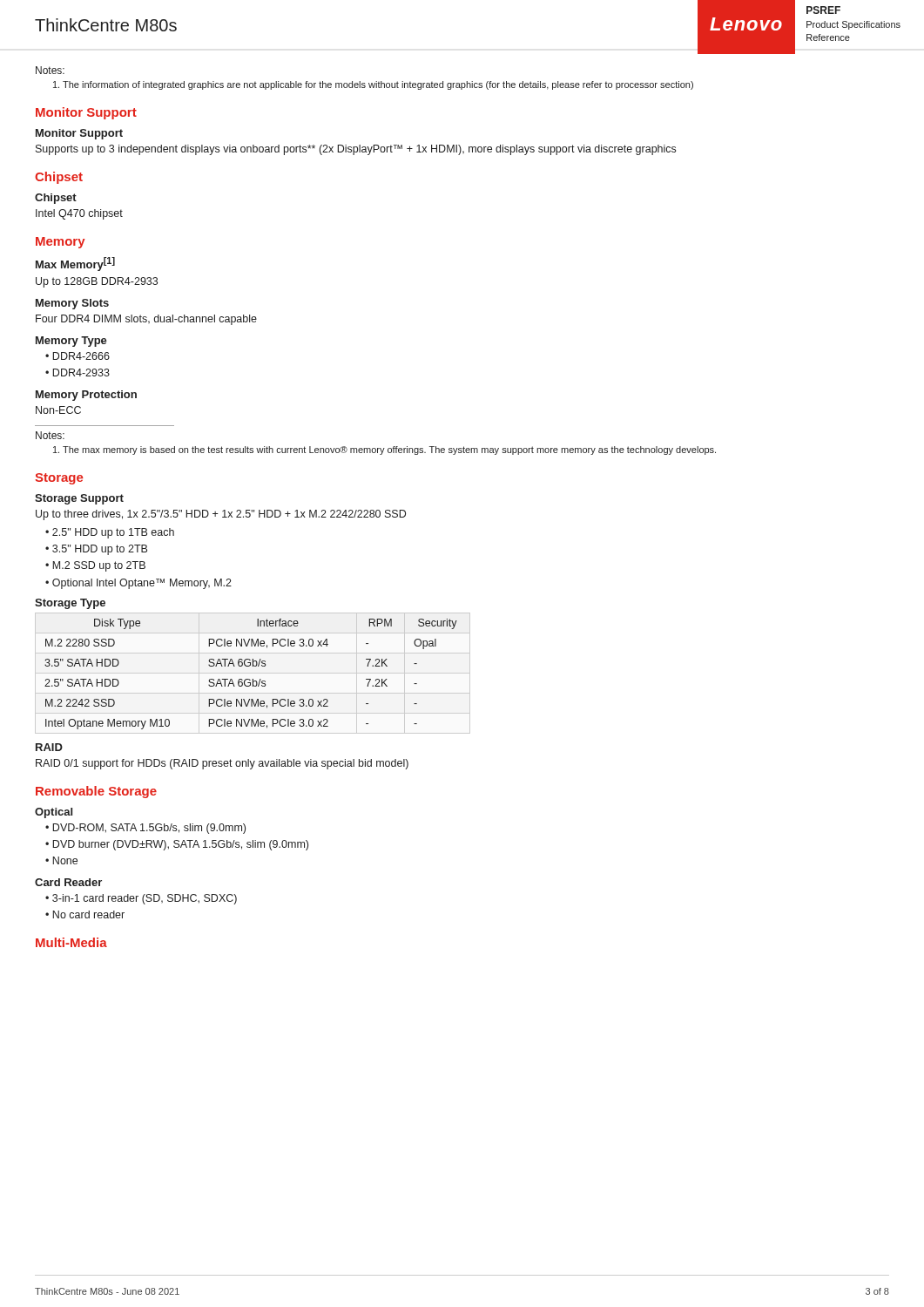
Task: Select the list item that reads "The max memory is"
Action: pyautogui.click(x=385, y=450)
